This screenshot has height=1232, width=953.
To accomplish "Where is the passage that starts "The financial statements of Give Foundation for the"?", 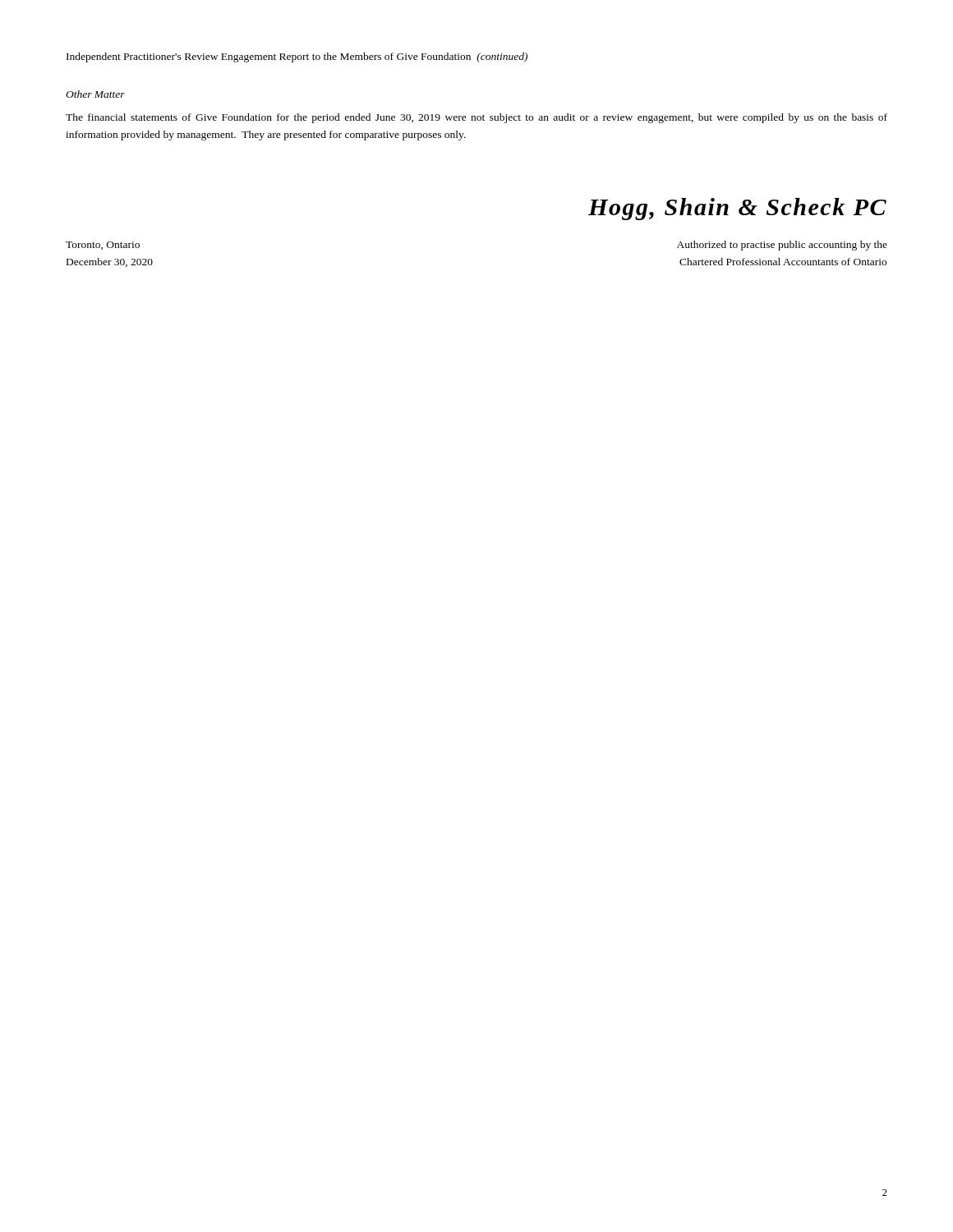I will 476,126.
